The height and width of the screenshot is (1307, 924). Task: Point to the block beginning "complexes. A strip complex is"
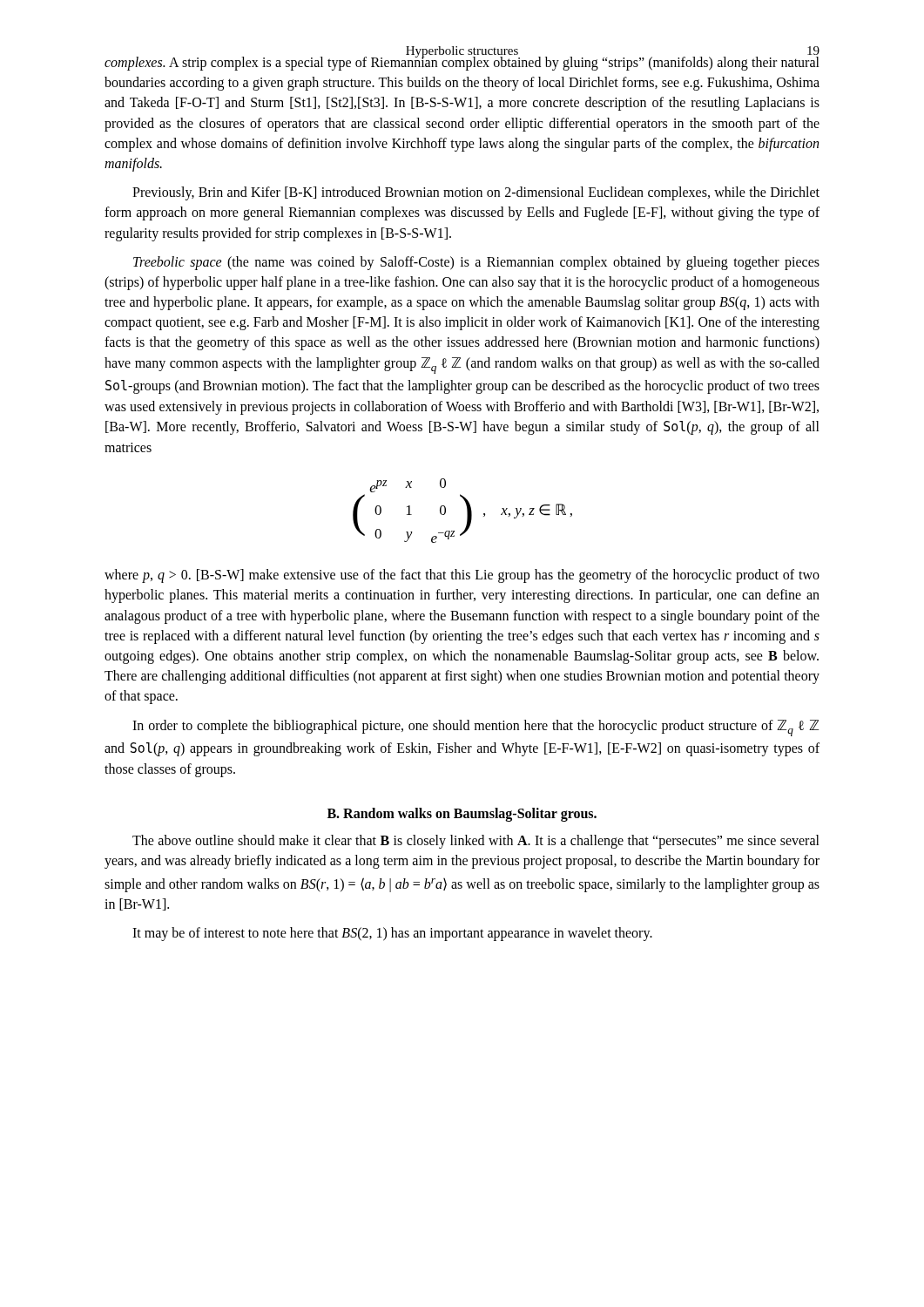pos(462,113)
